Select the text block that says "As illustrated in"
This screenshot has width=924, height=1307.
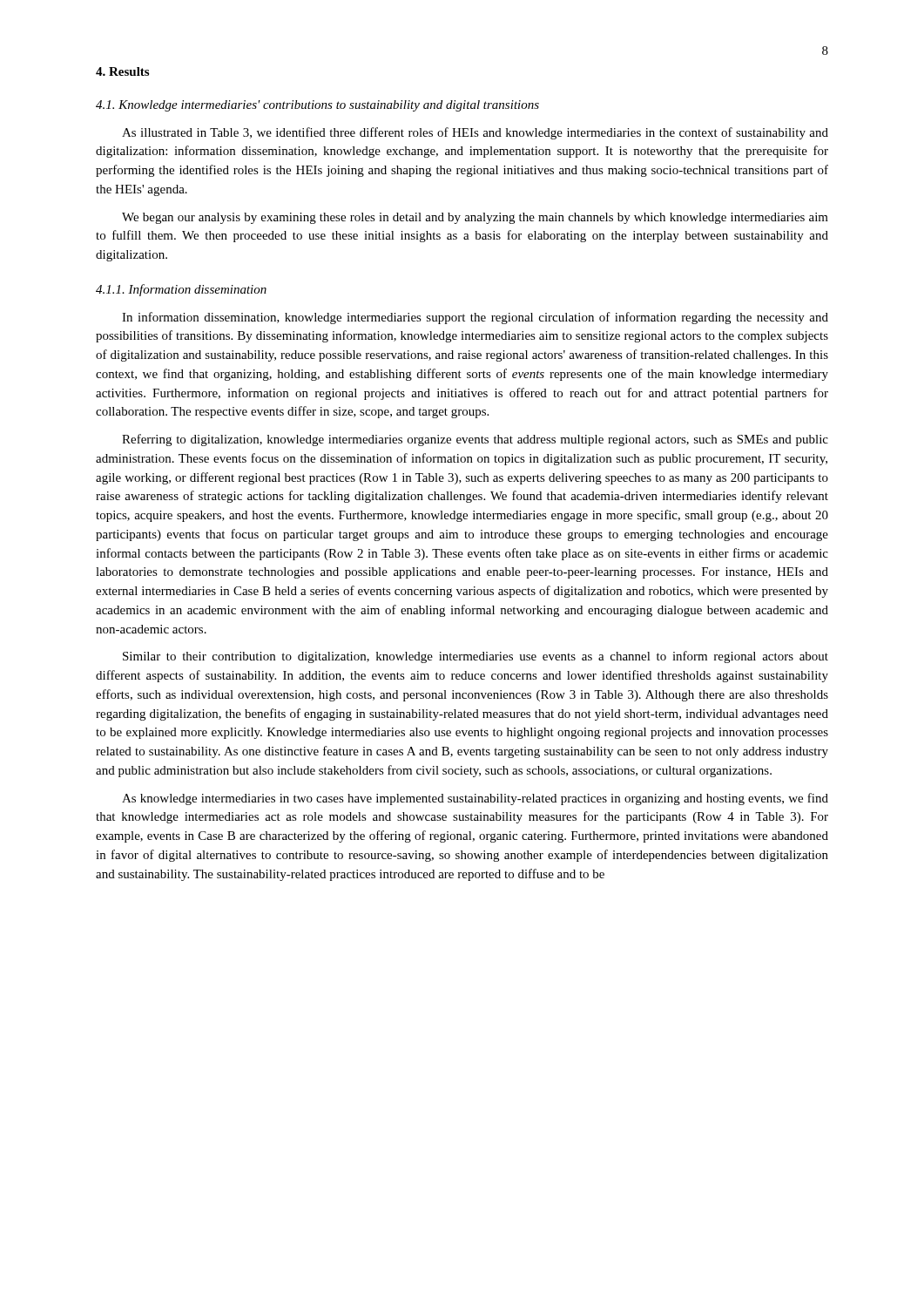[x=462, y=160]
